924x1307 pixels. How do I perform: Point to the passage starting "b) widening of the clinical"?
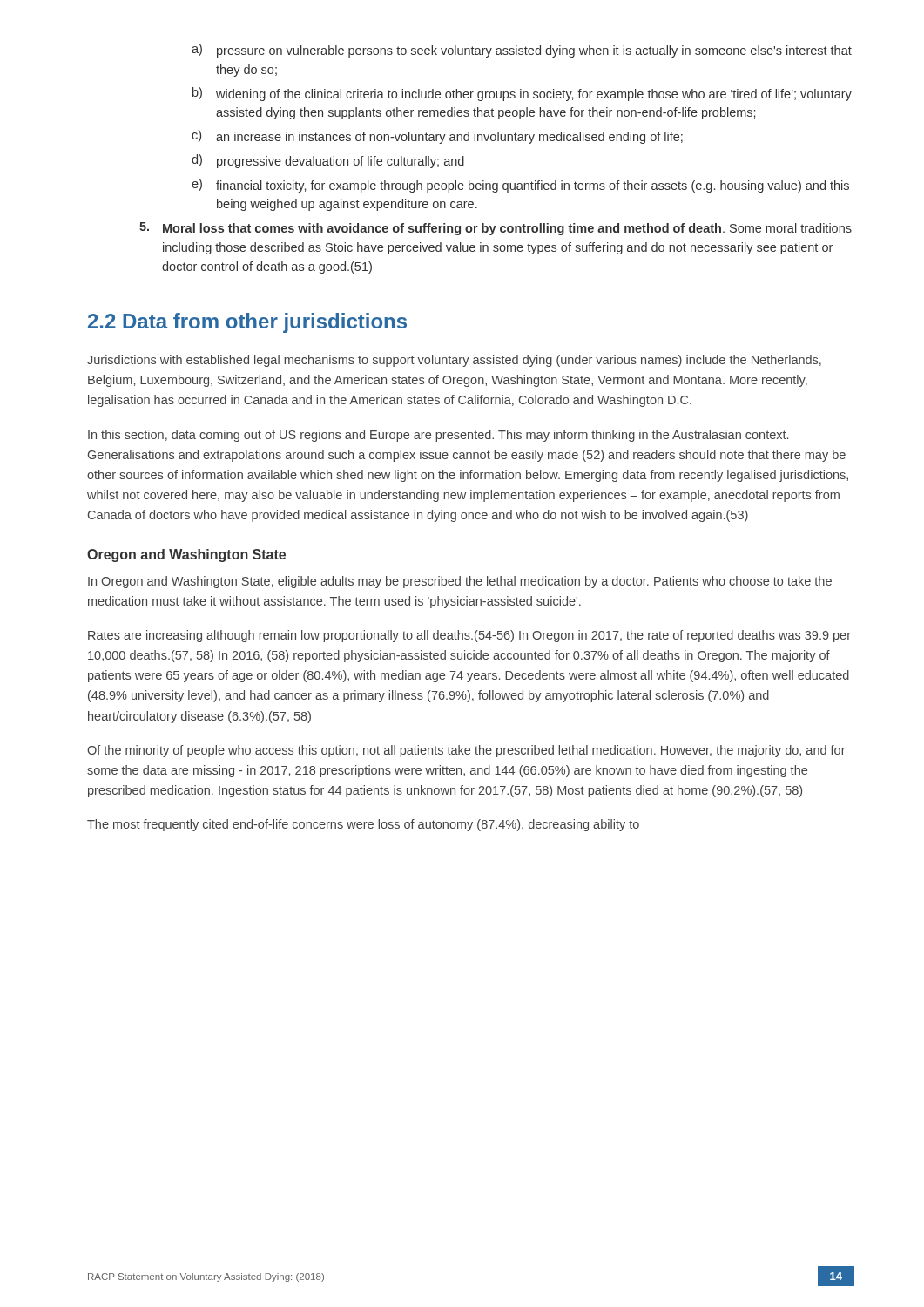click(x=523, y=104)
